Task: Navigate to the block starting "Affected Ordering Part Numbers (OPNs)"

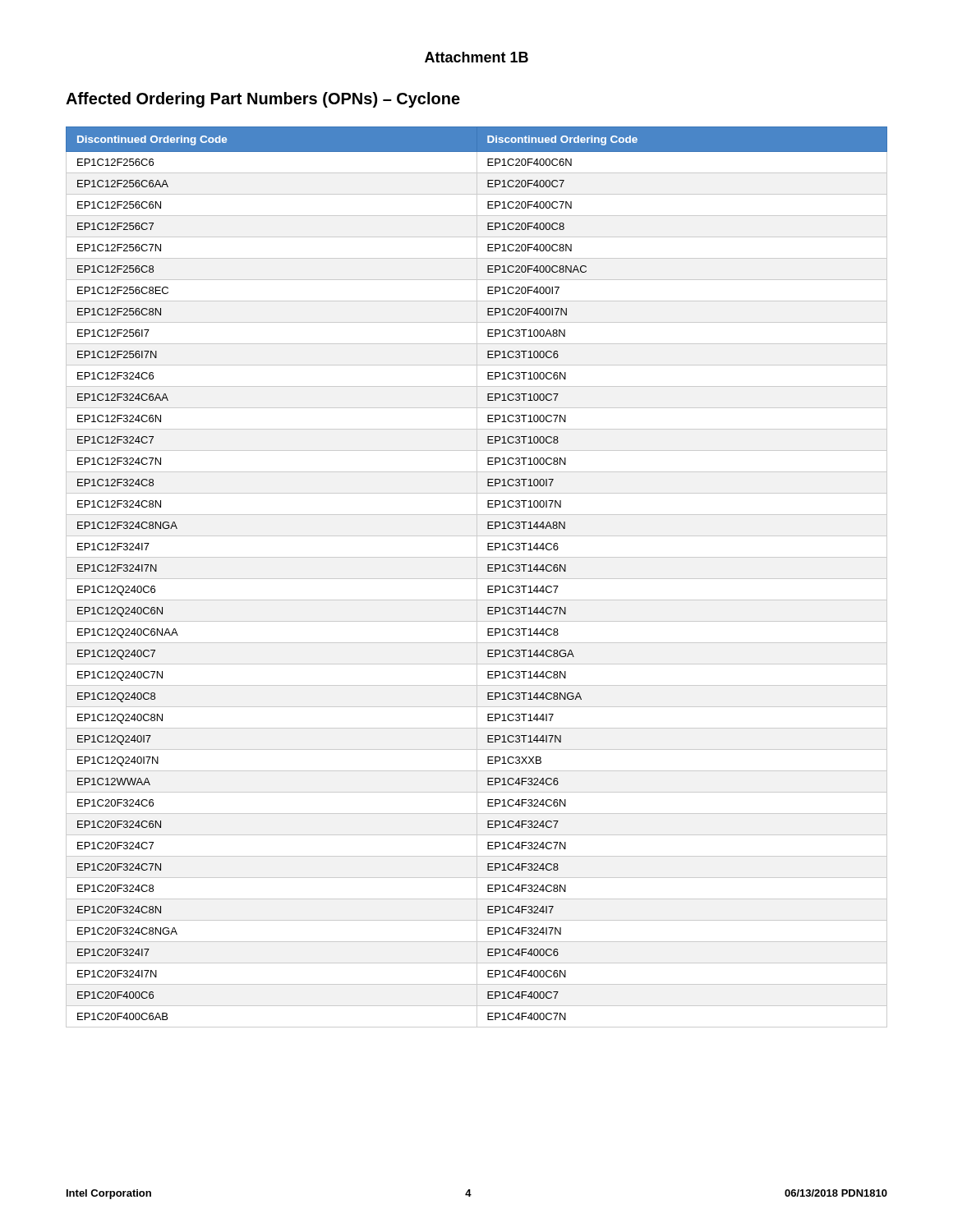Action: click(x=263, y=99)
